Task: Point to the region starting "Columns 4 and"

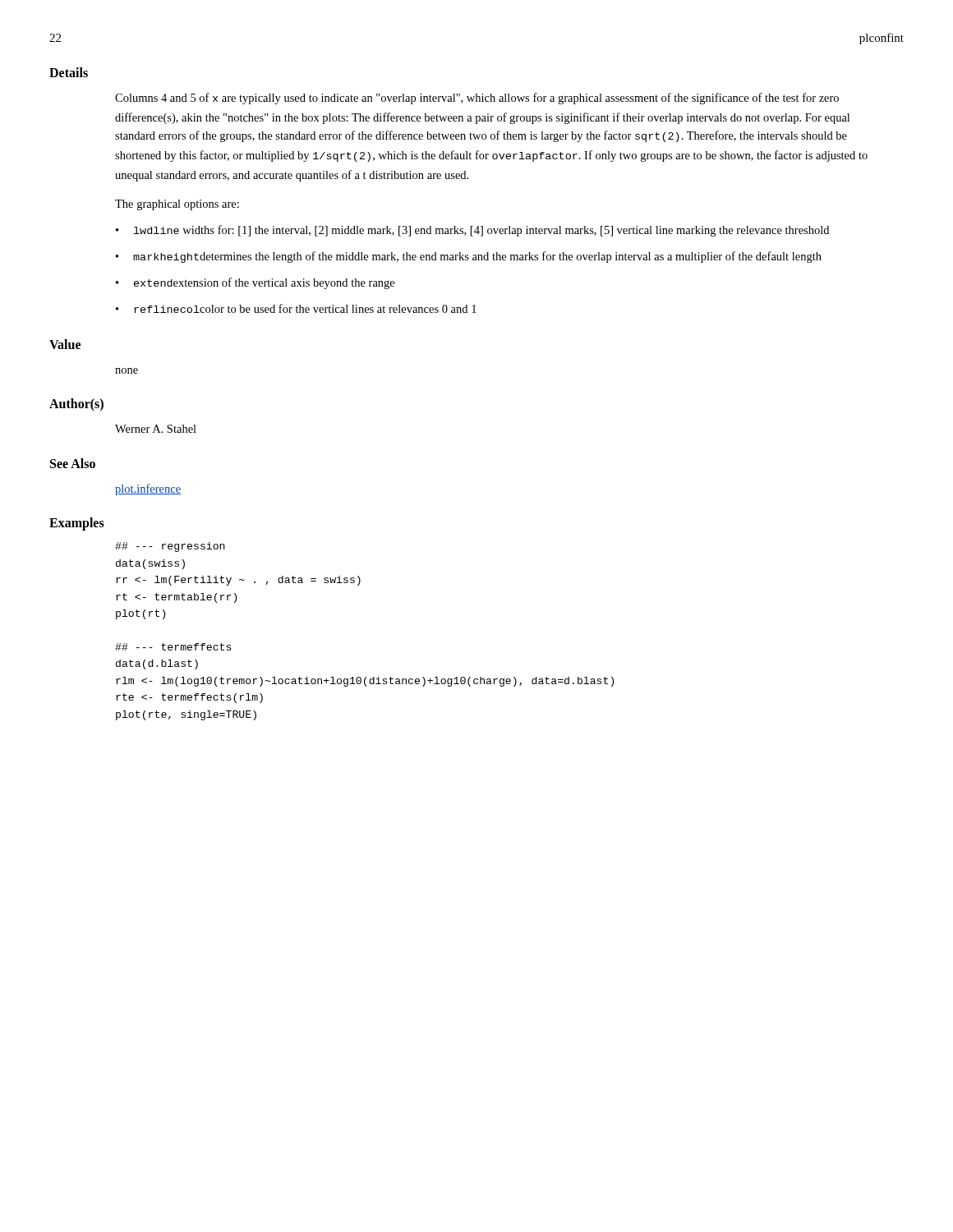Action: (x=491, y=136)
